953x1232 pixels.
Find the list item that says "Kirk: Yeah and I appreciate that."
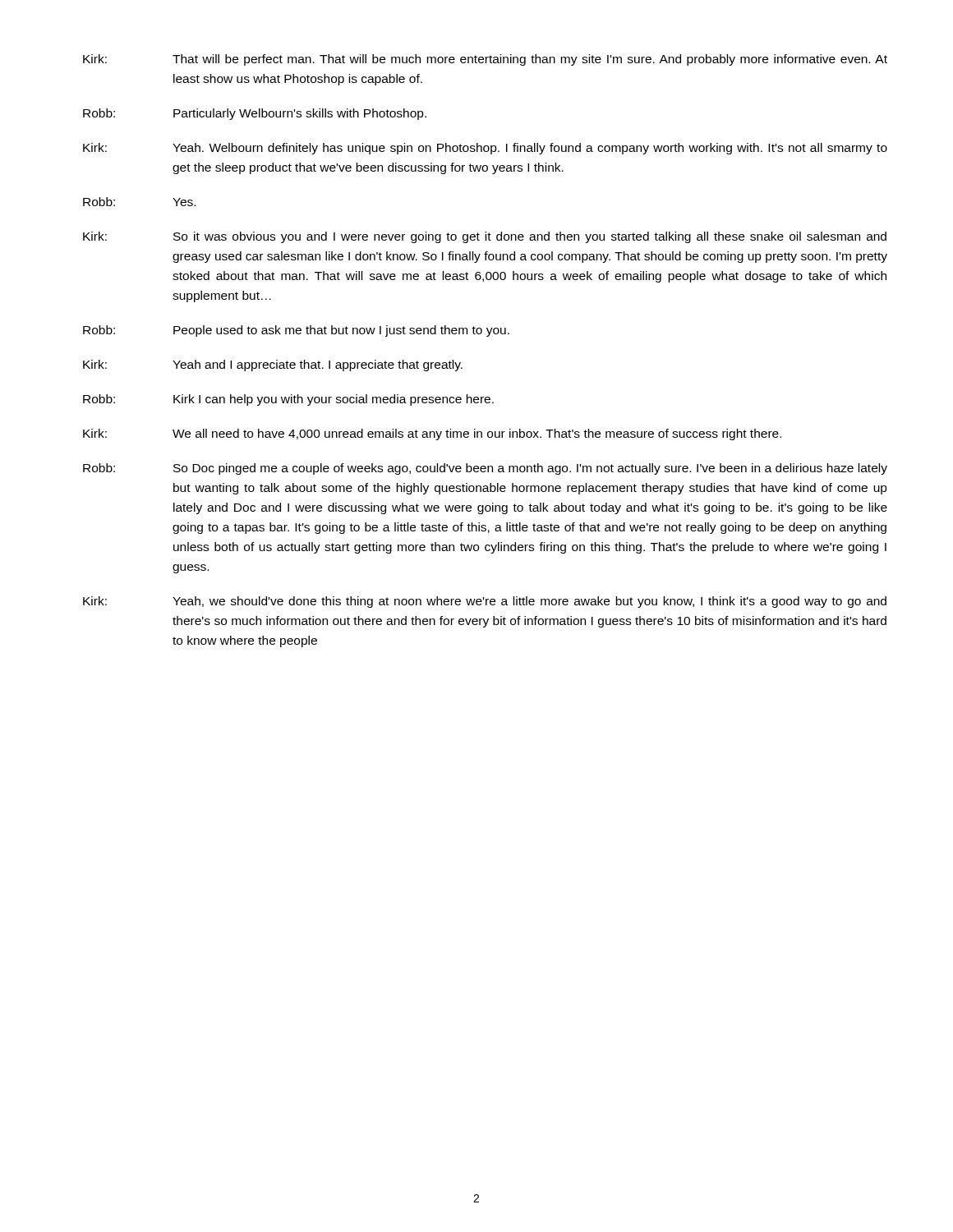click(273, 365)
